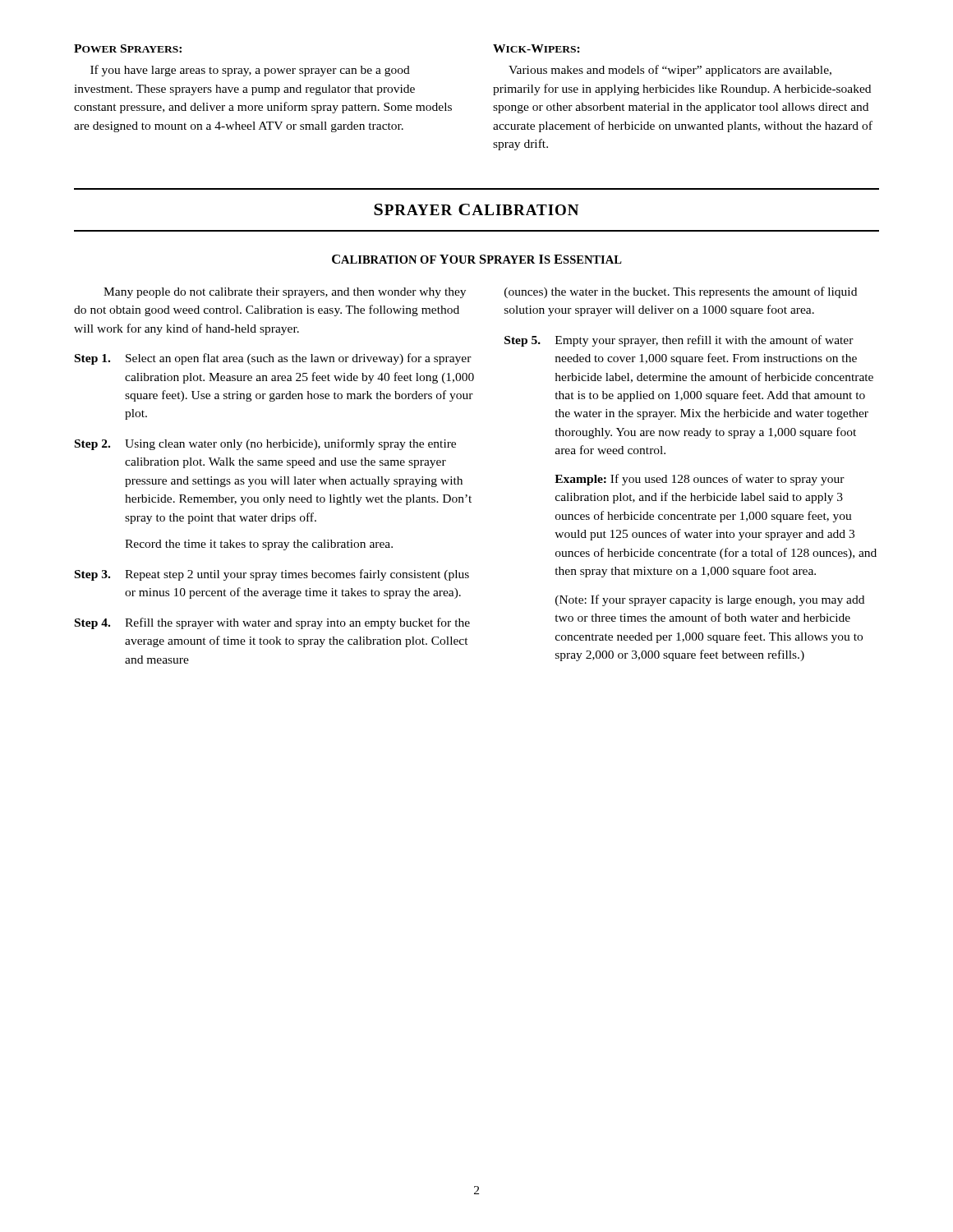This screenshot has height=1232, width=953.
Task: Navigate to the region starting "Step 1. Select an open"
Action: pos(277,386)
